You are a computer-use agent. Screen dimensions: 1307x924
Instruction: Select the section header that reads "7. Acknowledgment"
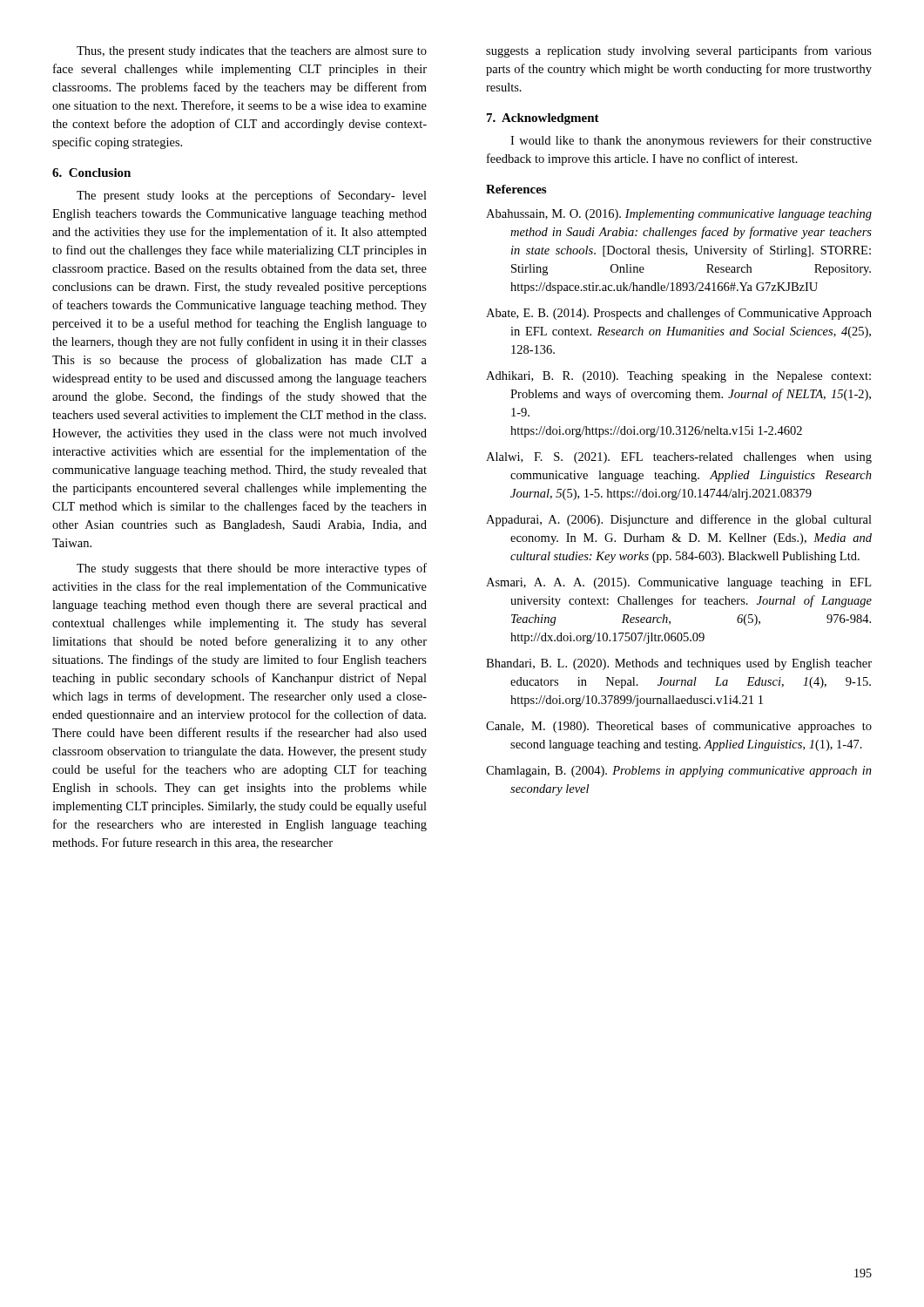542,118
